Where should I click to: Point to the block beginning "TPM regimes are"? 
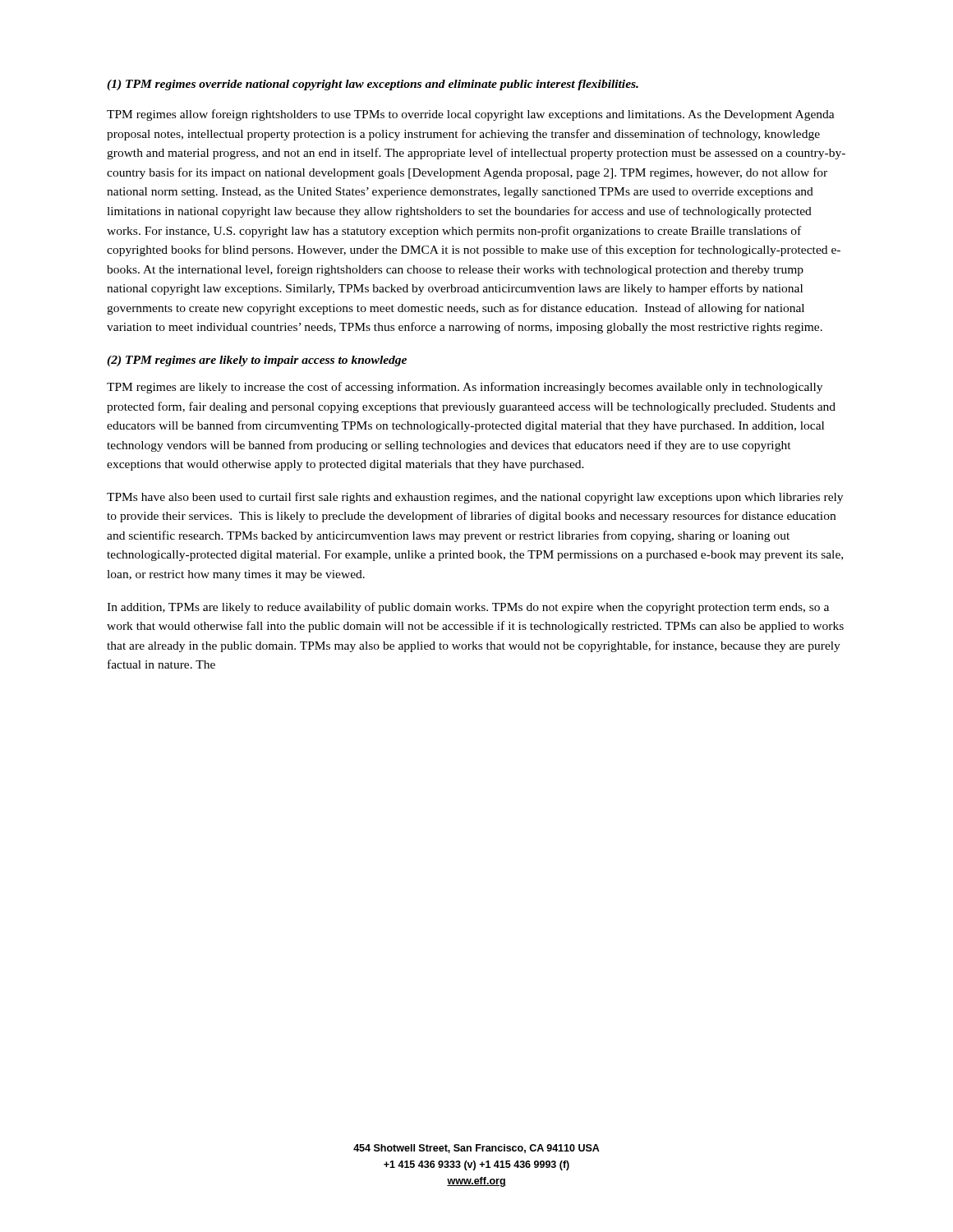[x=476, y=425]
